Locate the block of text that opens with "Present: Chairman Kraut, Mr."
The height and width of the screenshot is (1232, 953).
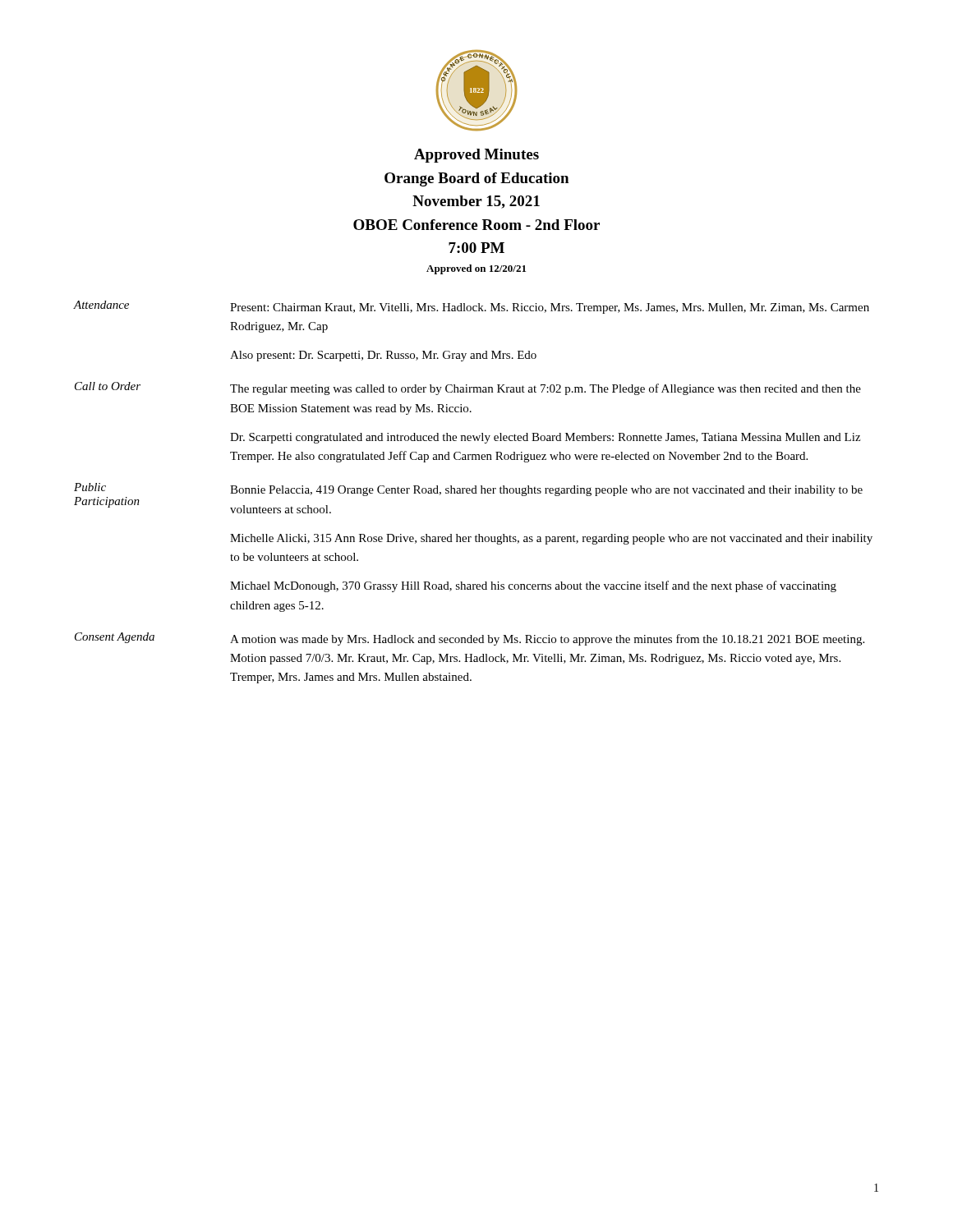[x=550, y=308]
